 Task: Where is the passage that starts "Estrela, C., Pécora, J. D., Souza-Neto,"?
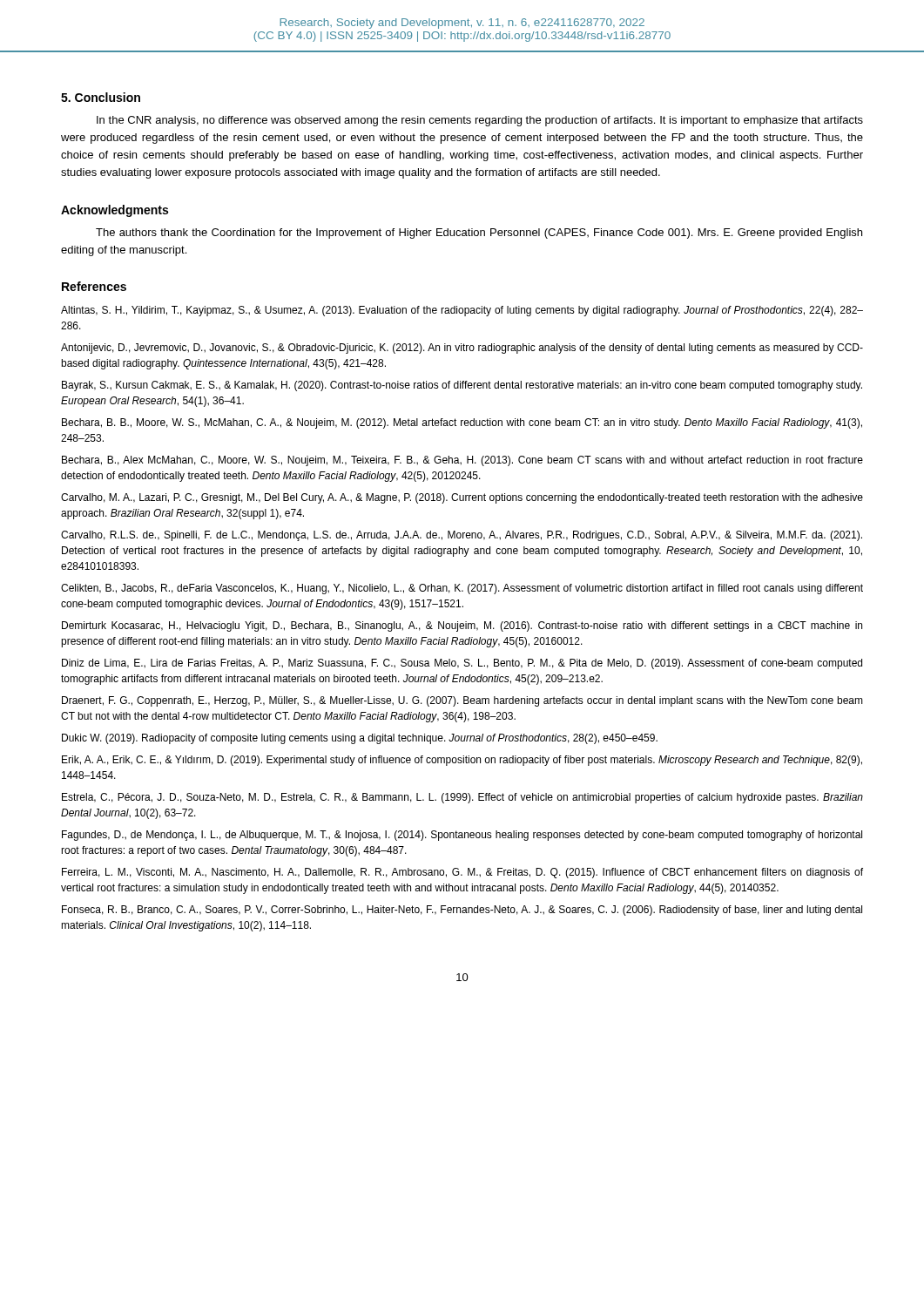[x=462, y=805]
